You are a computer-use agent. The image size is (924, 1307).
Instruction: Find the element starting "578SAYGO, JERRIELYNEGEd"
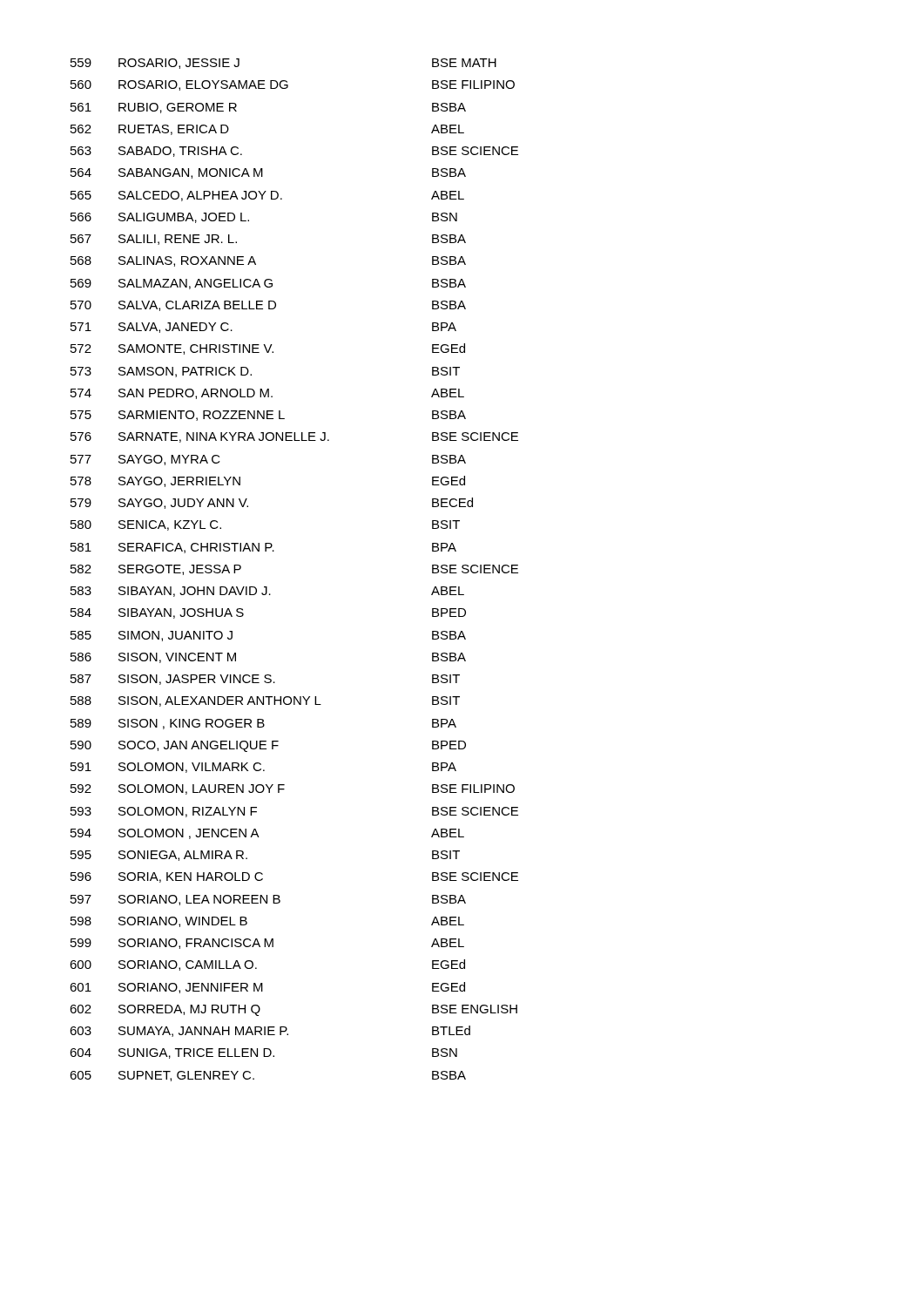click(462, 480)
